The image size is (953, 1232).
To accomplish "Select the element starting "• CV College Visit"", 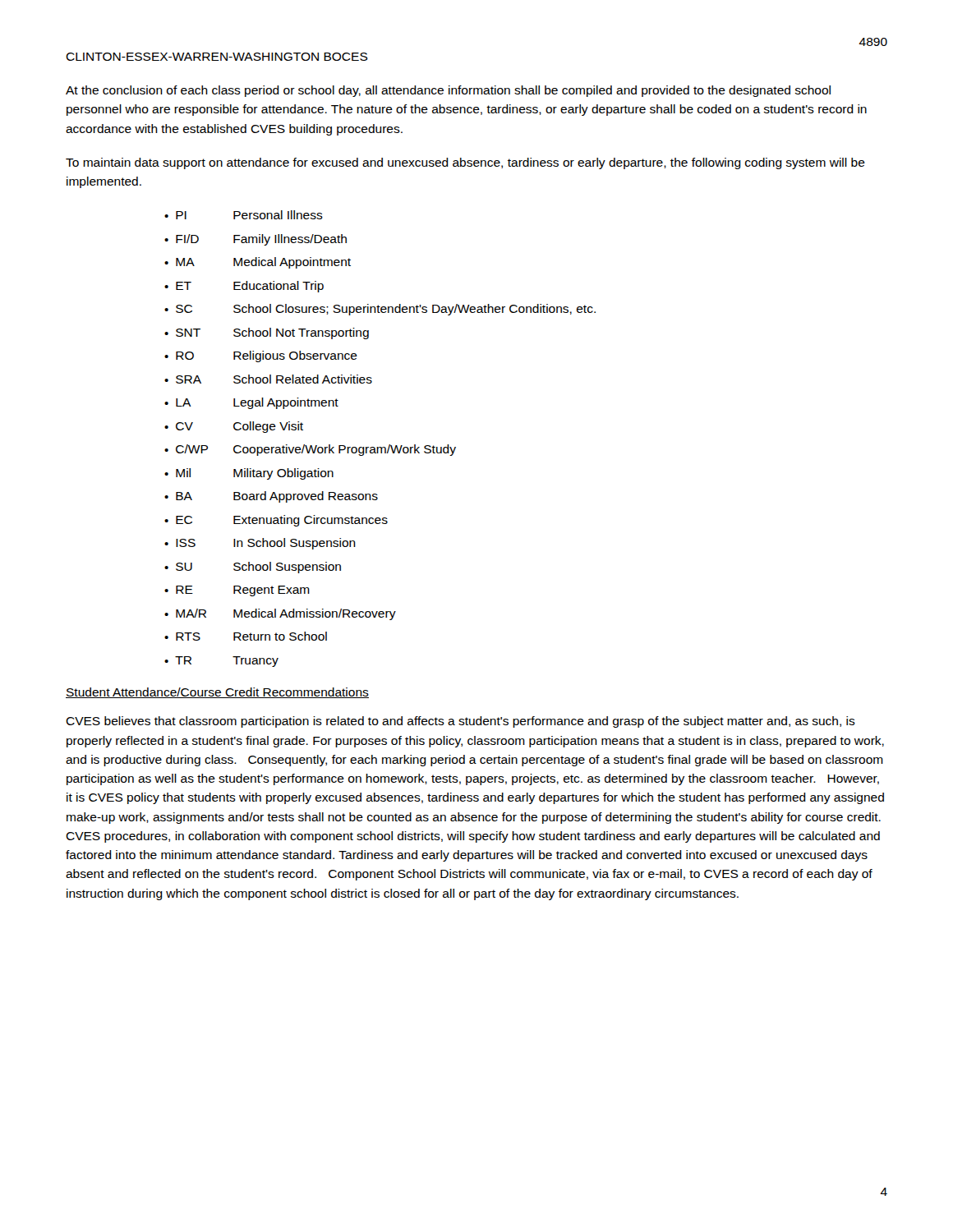I will coord(234,427).
